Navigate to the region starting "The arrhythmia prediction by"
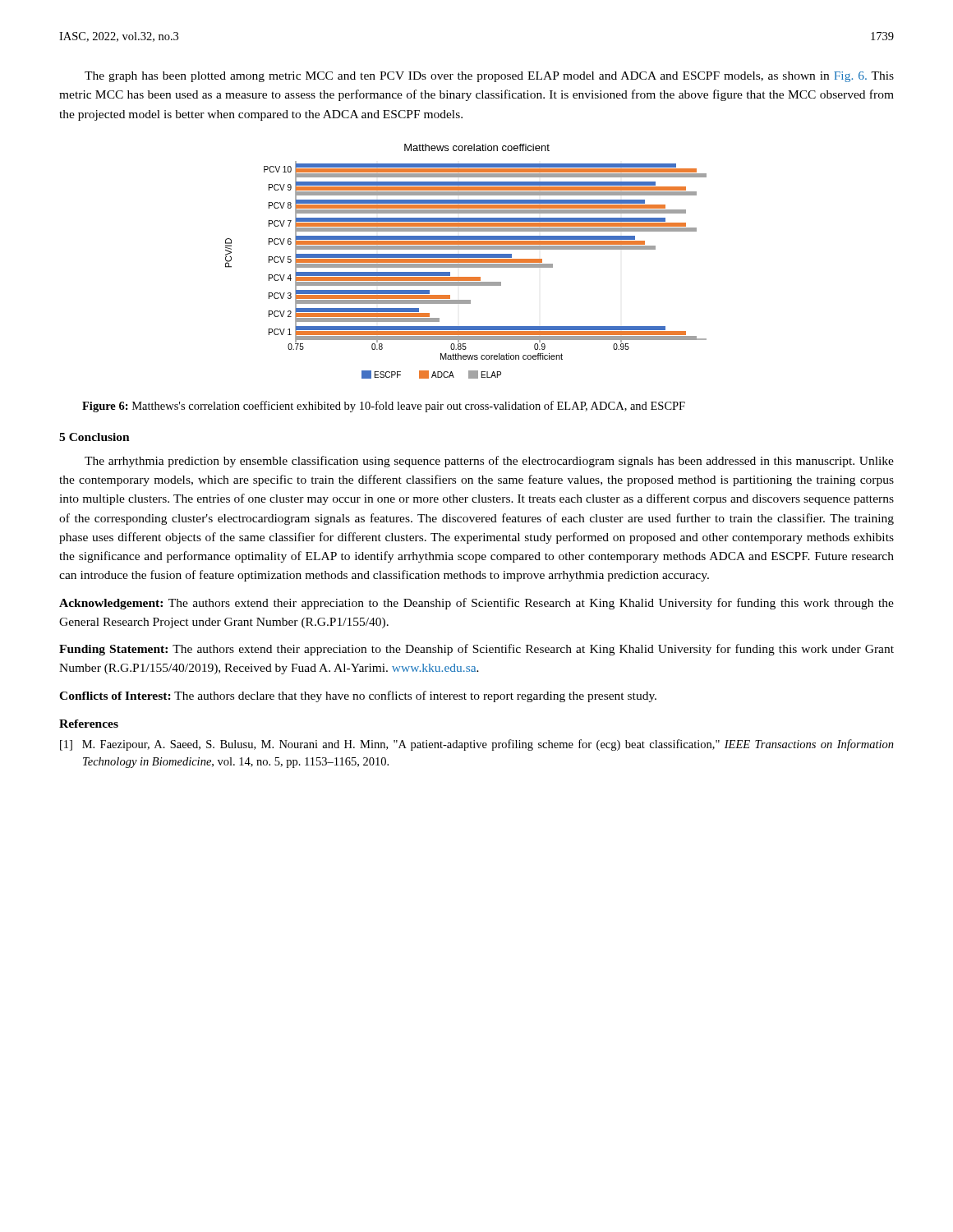Viewport: 953px width, 1232px height. [x=476, y=518]
